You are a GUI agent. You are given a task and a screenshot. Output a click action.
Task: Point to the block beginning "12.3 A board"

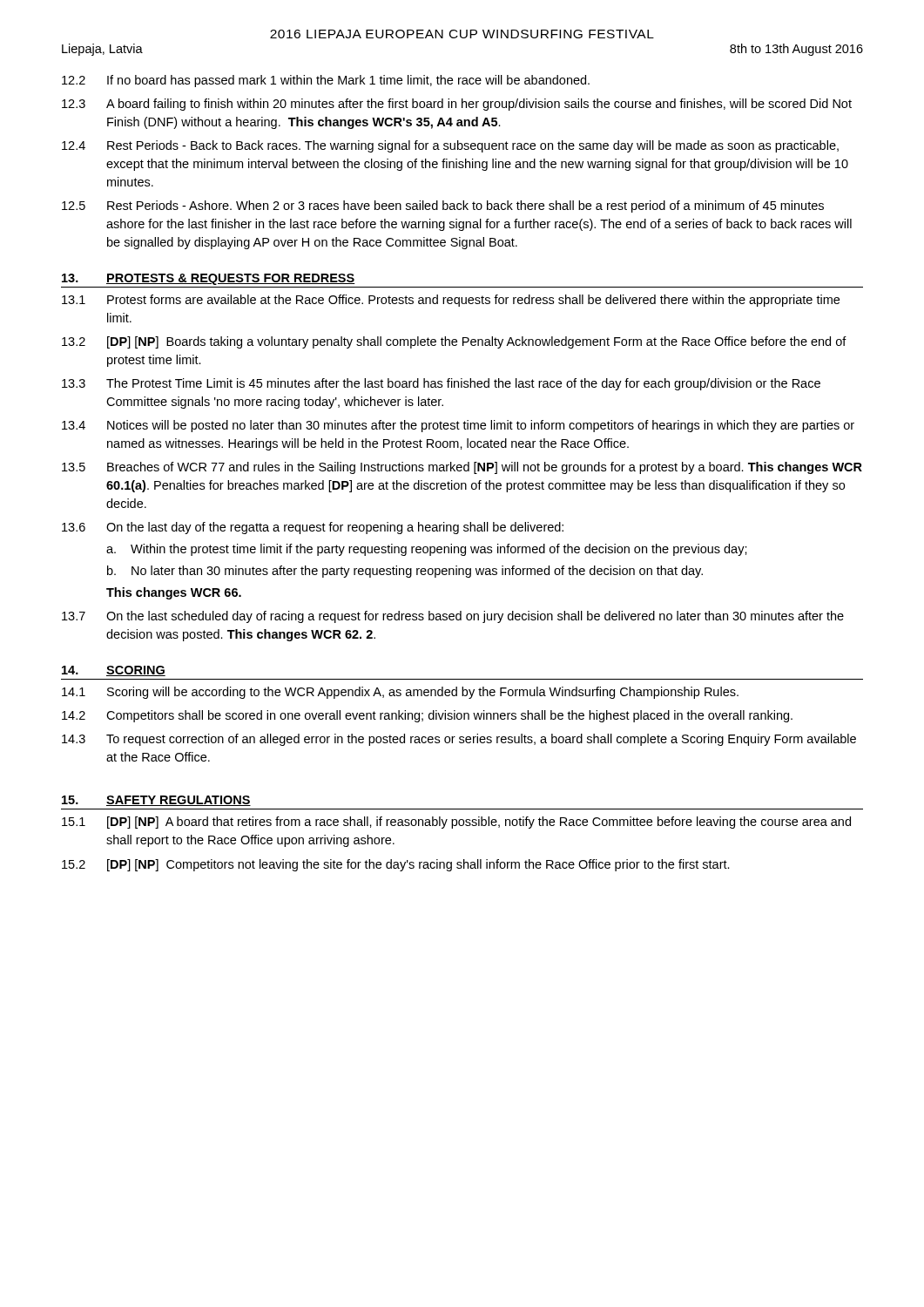coord(462,113)
